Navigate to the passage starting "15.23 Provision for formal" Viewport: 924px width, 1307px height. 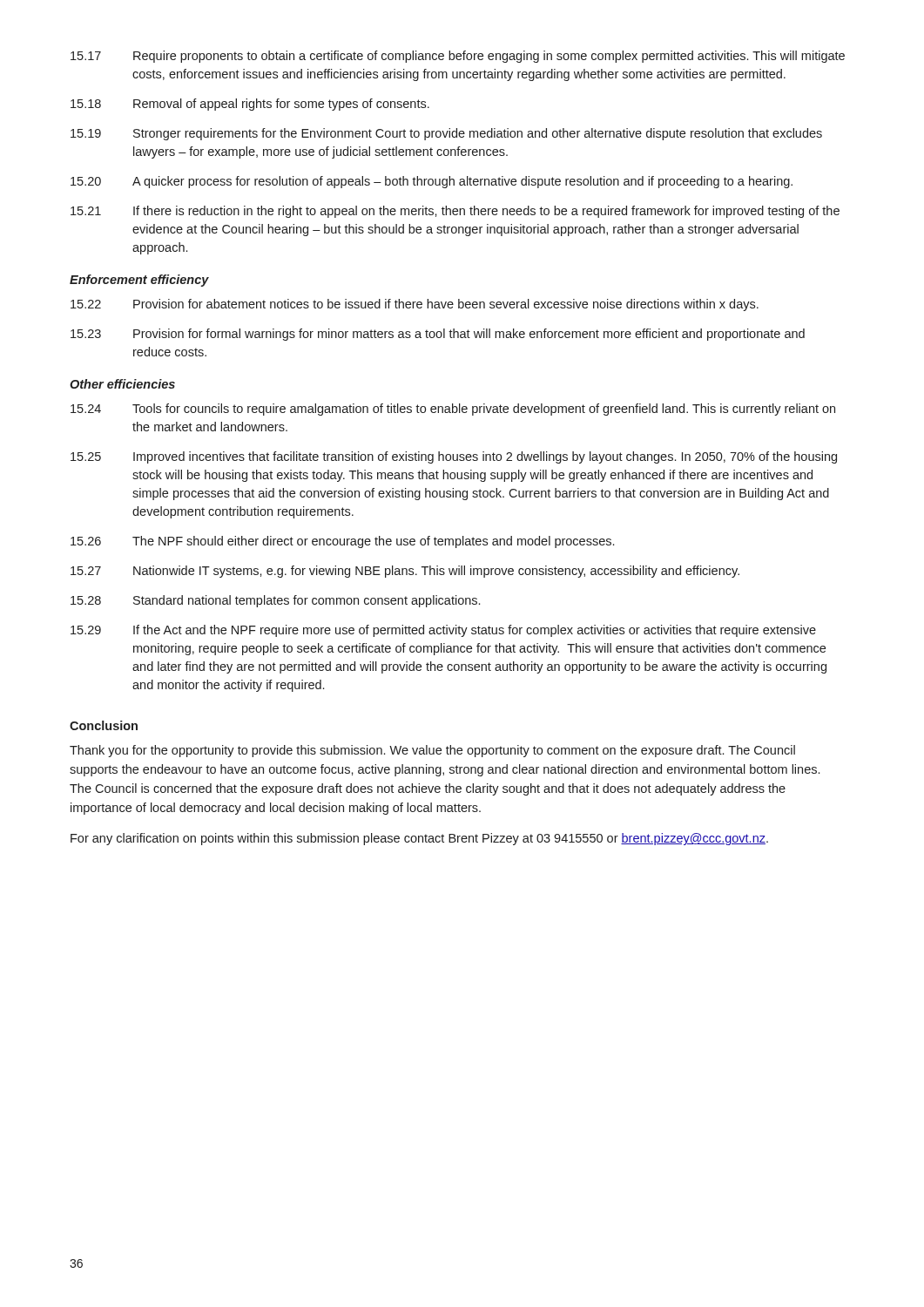[458, 343]
